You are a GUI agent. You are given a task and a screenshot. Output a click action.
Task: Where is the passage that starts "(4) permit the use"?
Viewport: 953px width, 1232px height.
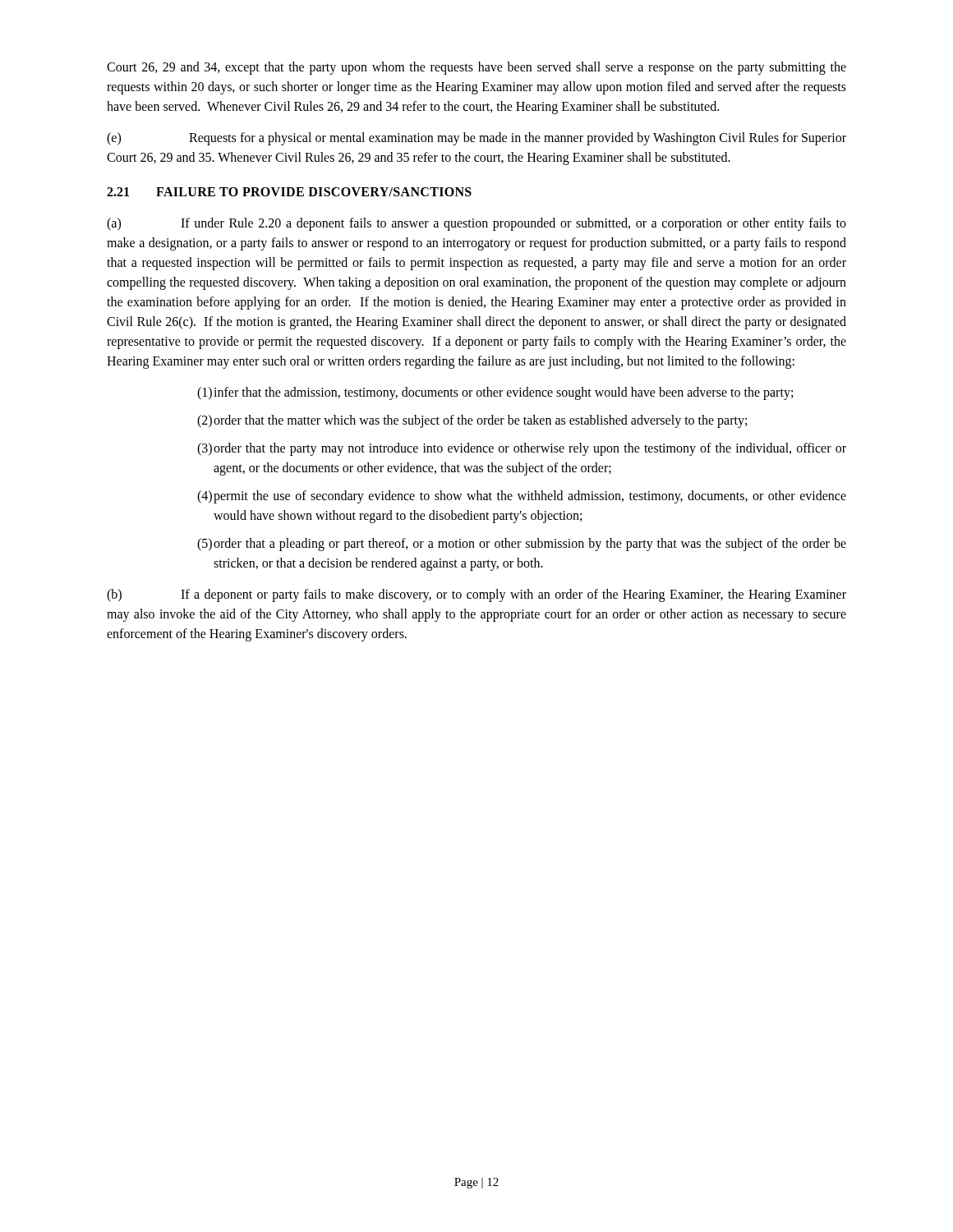coord(509,506)
